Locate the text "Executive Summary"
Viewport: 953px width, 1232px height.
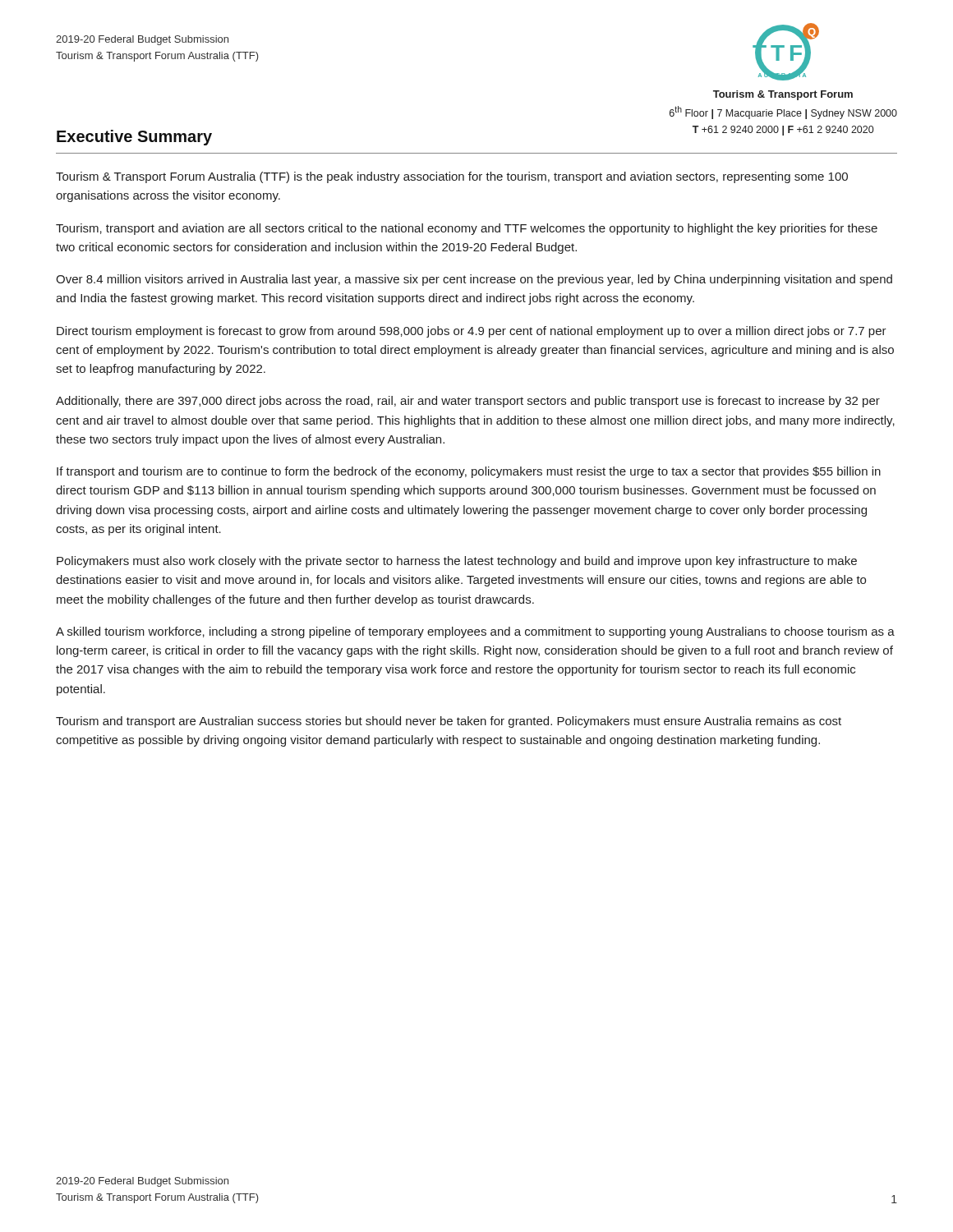(128, 137)
